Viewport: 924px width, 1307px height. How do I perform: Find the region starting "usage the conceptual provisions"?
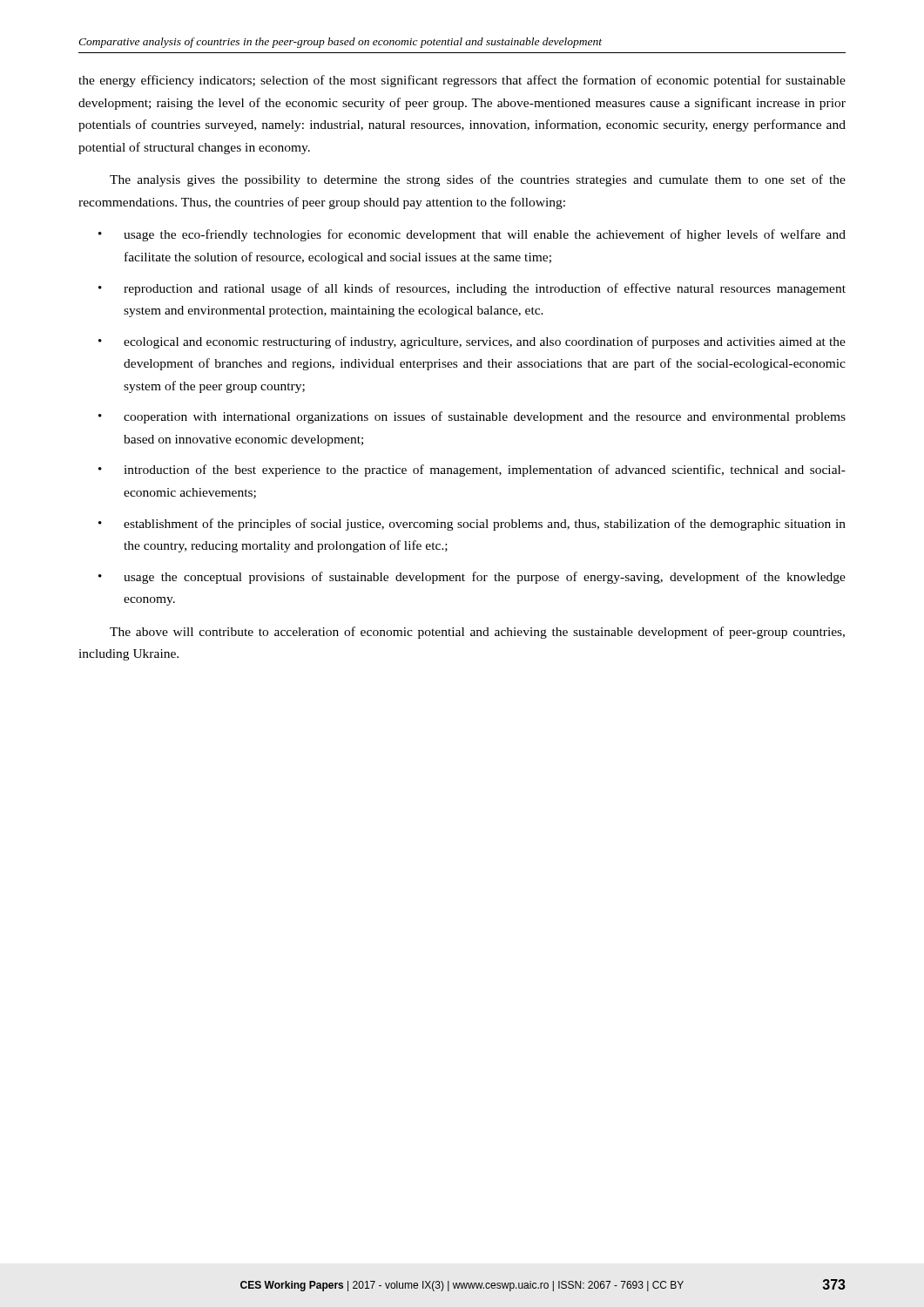[x=485, y=587]
